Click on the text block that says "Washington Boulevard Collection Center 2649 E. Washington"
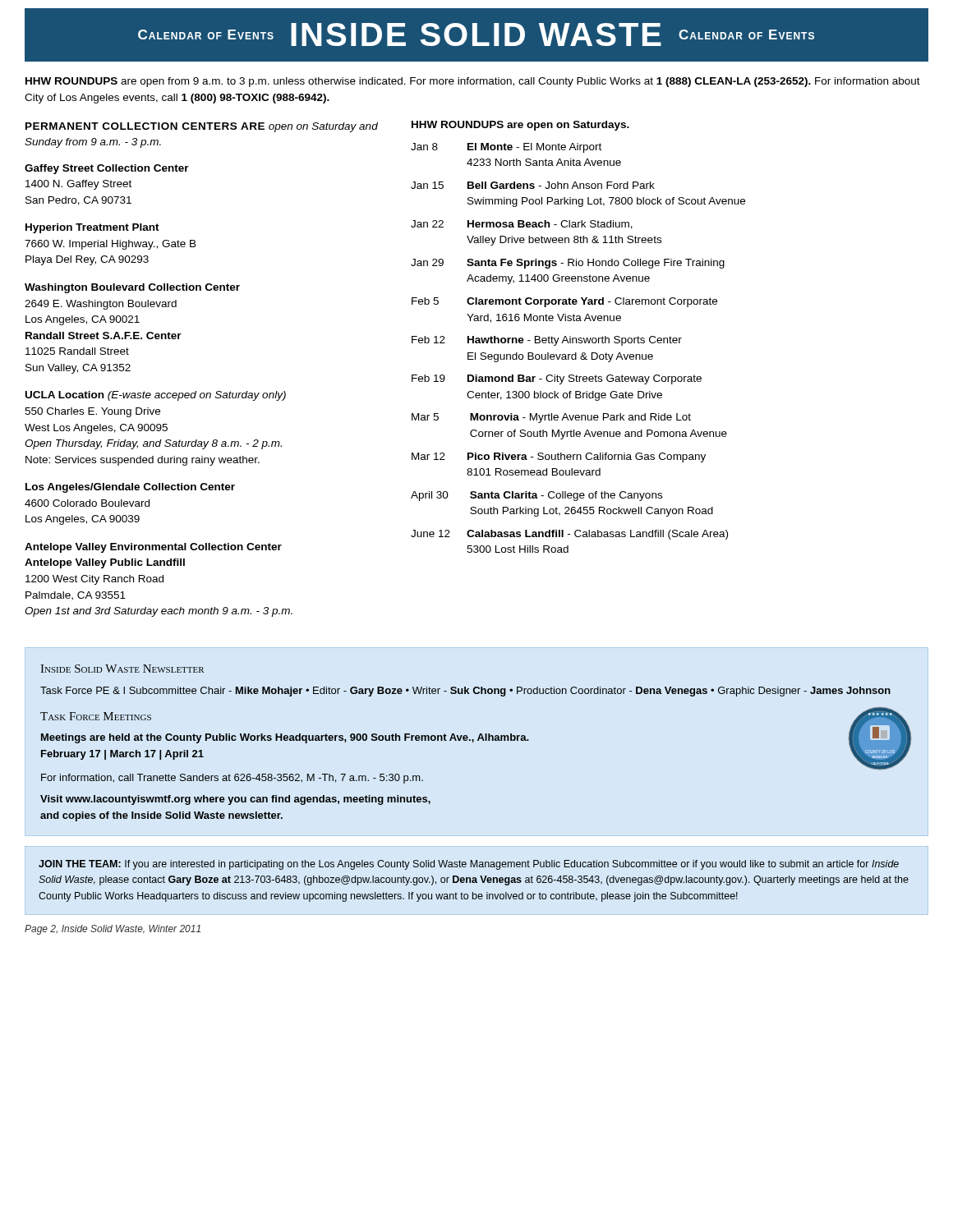Viewport: 953px width, 1232px height. [132, 288]
